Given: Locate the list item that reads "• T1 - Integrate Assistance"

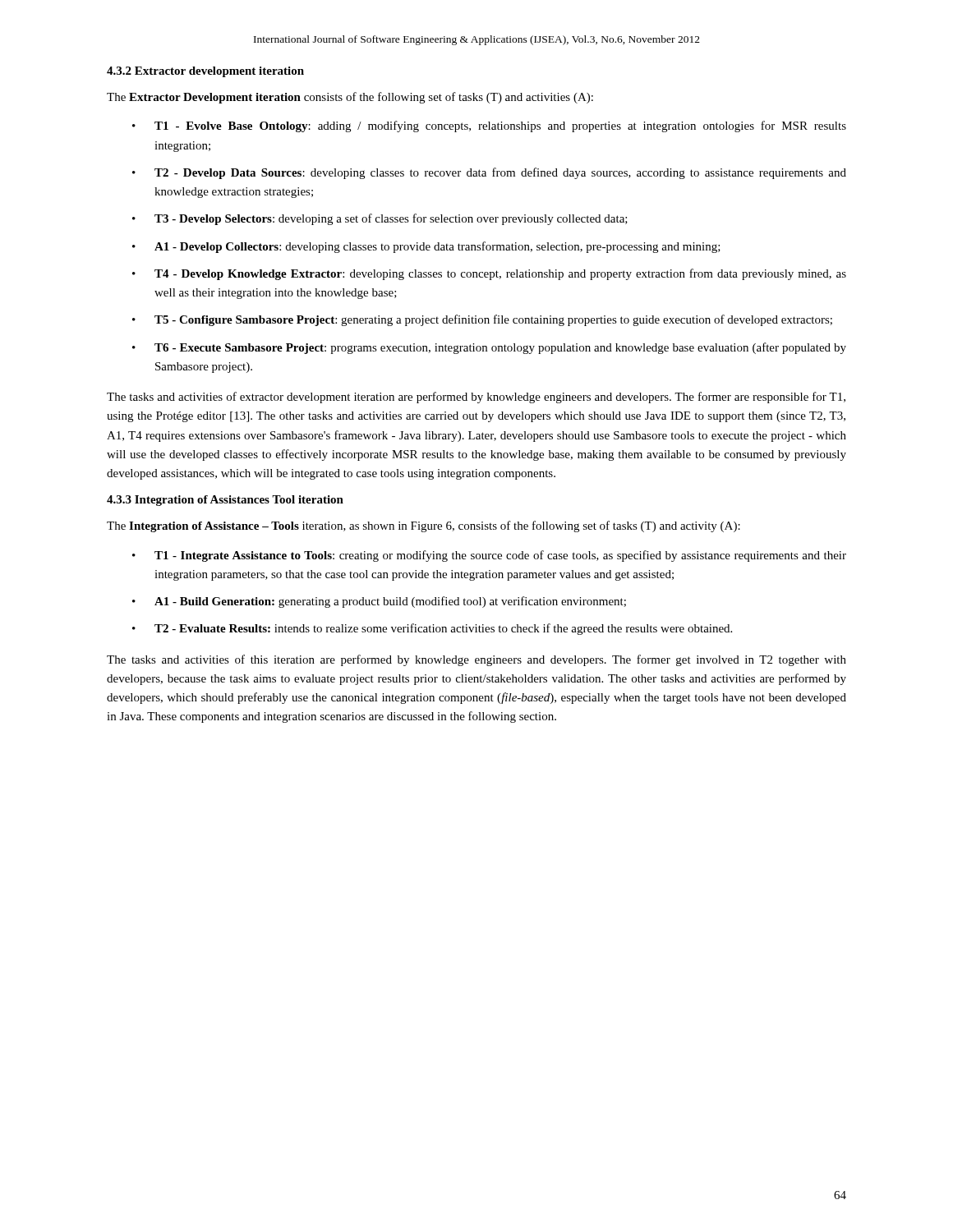Looking at the screenshot, I should click(489, 565).
